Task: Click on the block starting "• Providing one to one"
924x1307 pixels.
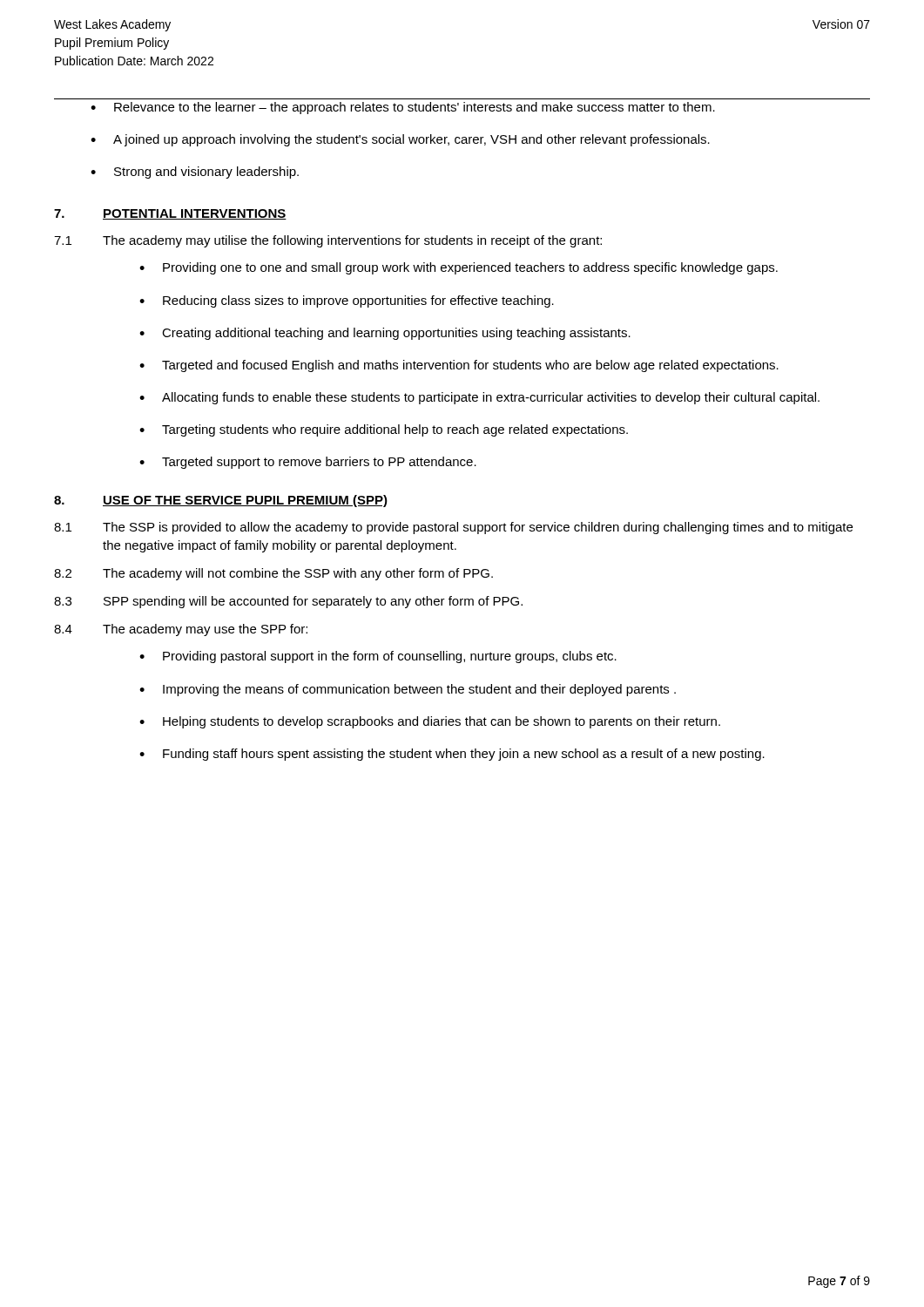Action: tap(505, 269)
